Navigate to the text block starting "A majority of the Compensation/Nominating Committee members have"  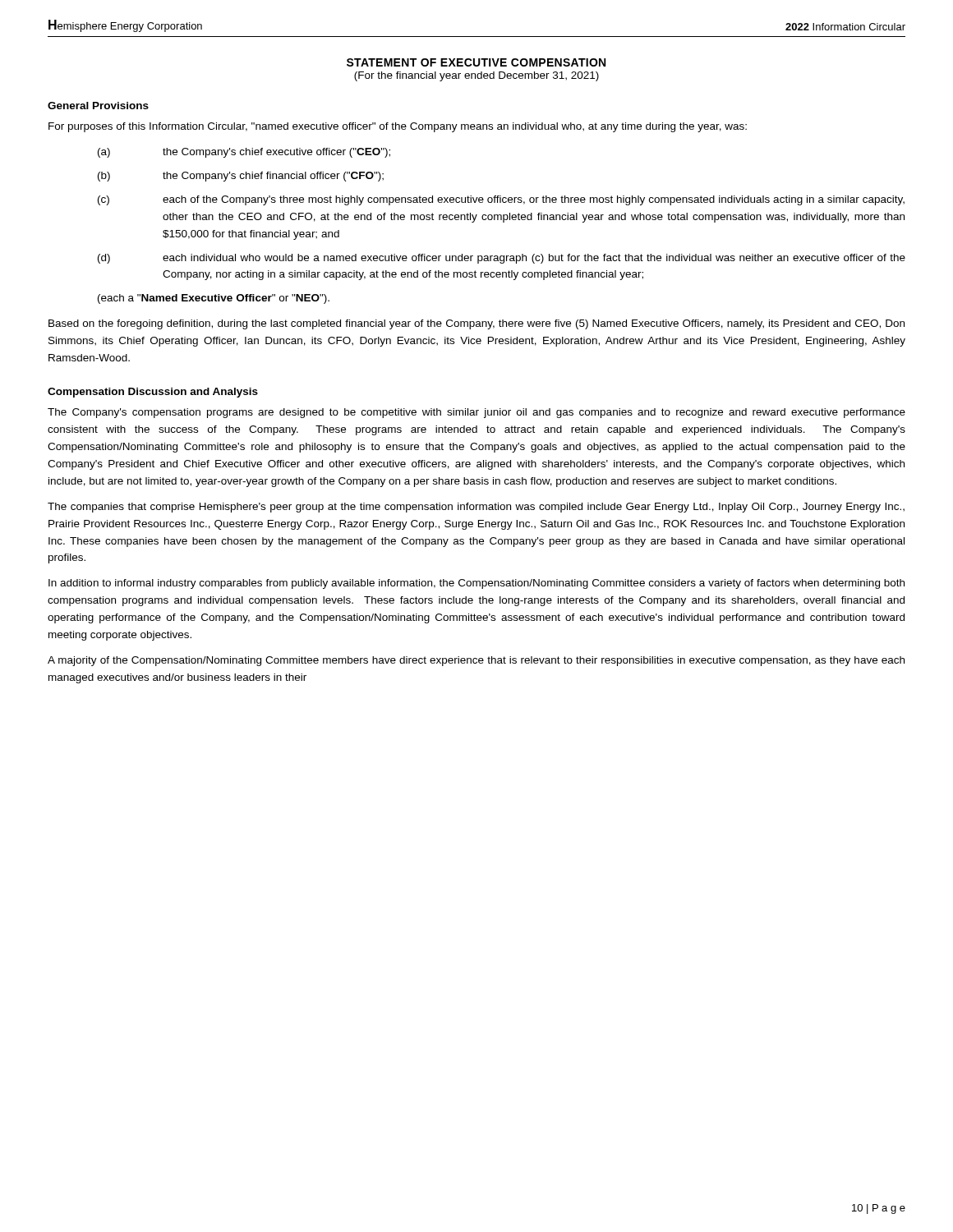(x=476, y=669)
